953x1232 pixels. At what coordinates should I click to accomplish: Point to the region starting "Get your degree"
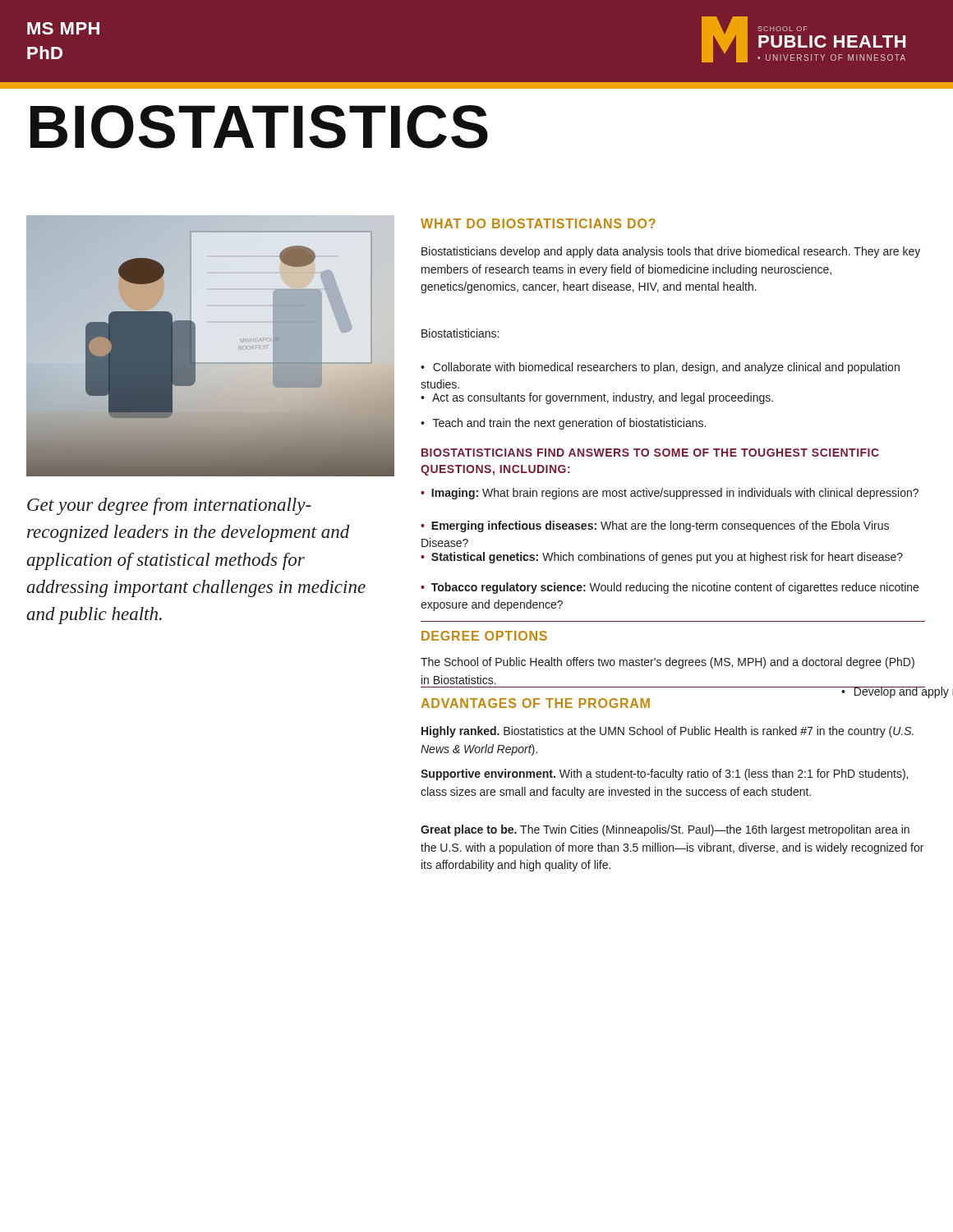[196, 559]
